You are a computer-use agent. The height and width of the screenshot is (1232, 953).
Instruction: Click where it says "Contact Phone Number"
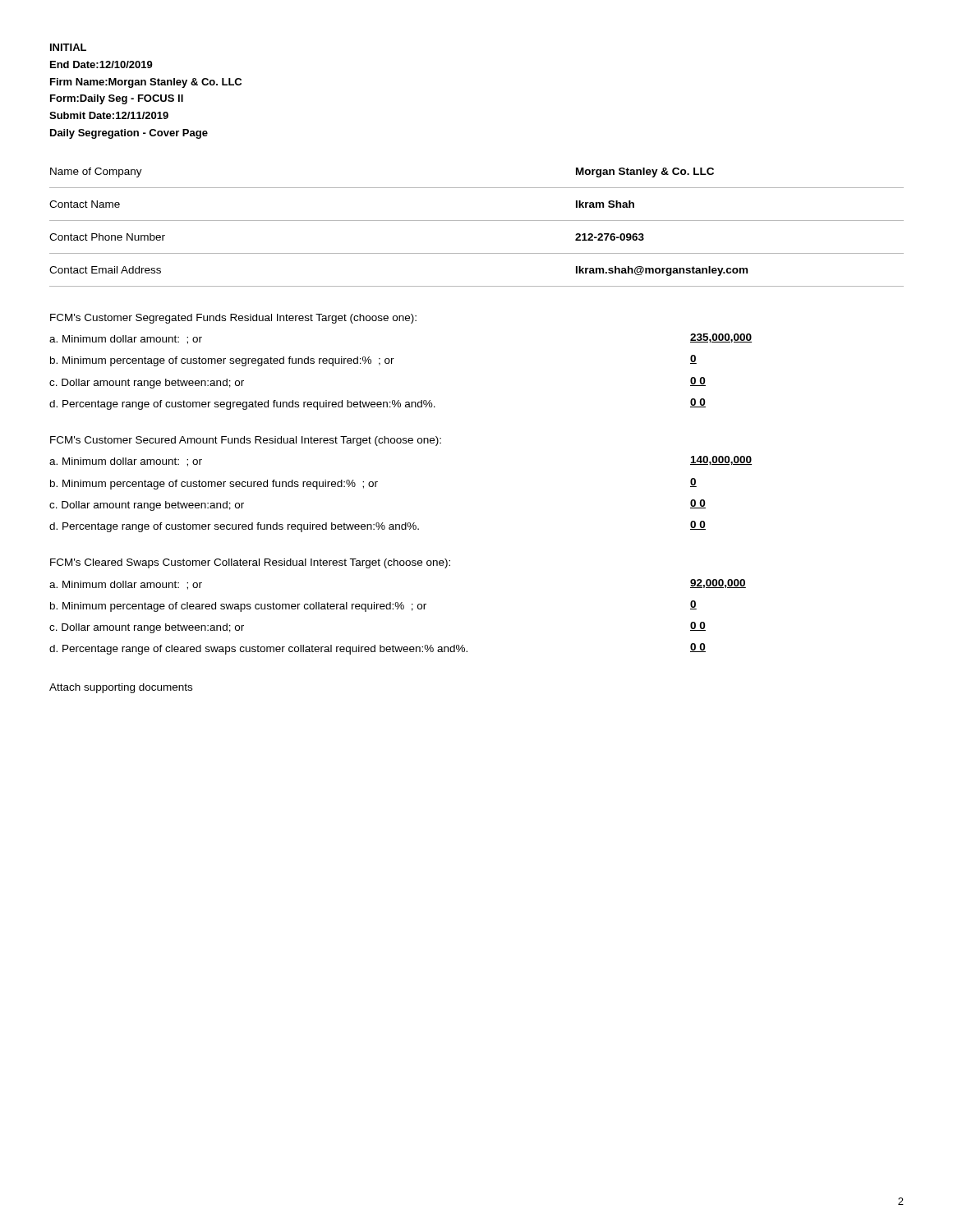point(107,237)
